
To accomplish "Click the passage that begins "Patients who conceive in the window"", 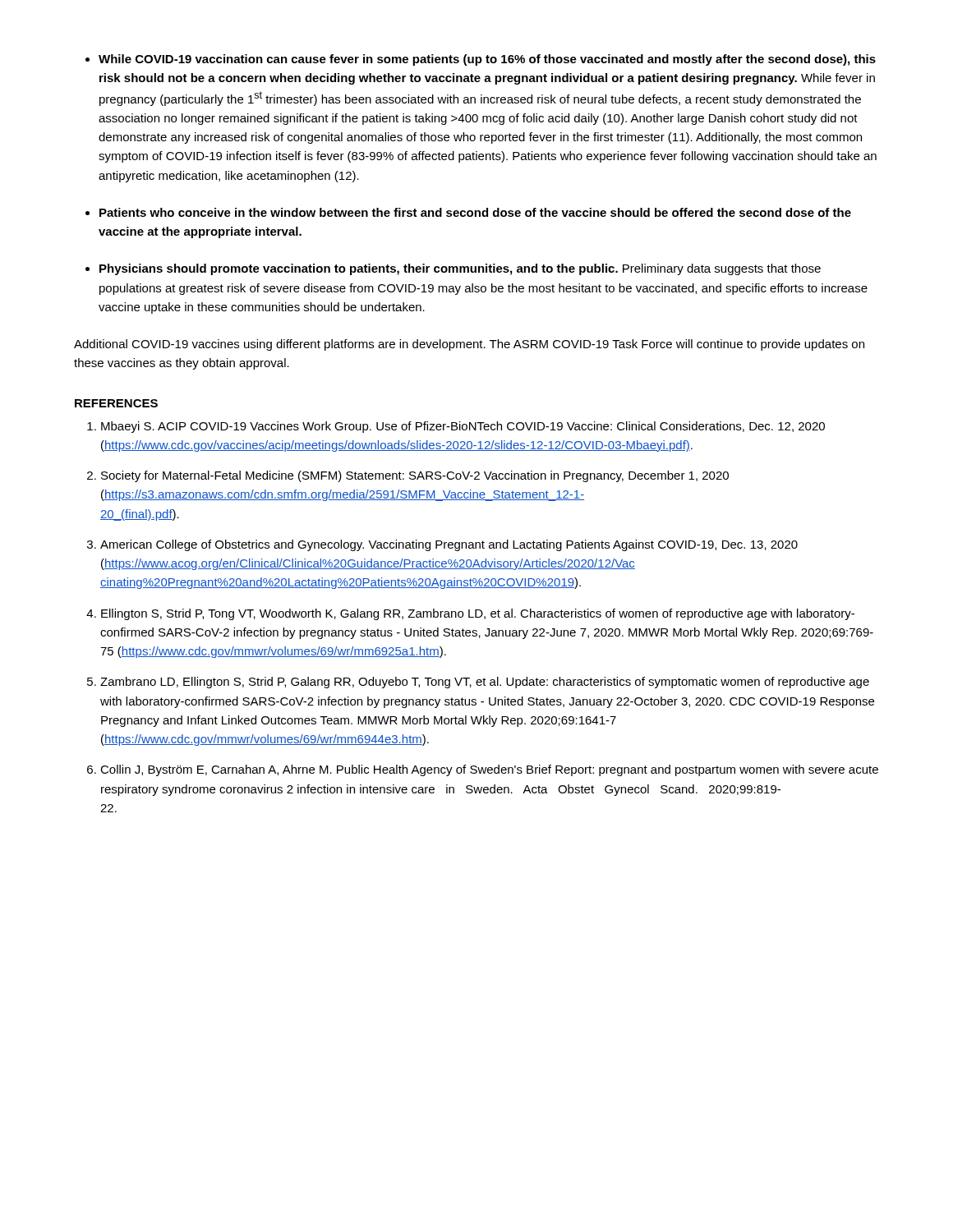I will tap(489, 222).
